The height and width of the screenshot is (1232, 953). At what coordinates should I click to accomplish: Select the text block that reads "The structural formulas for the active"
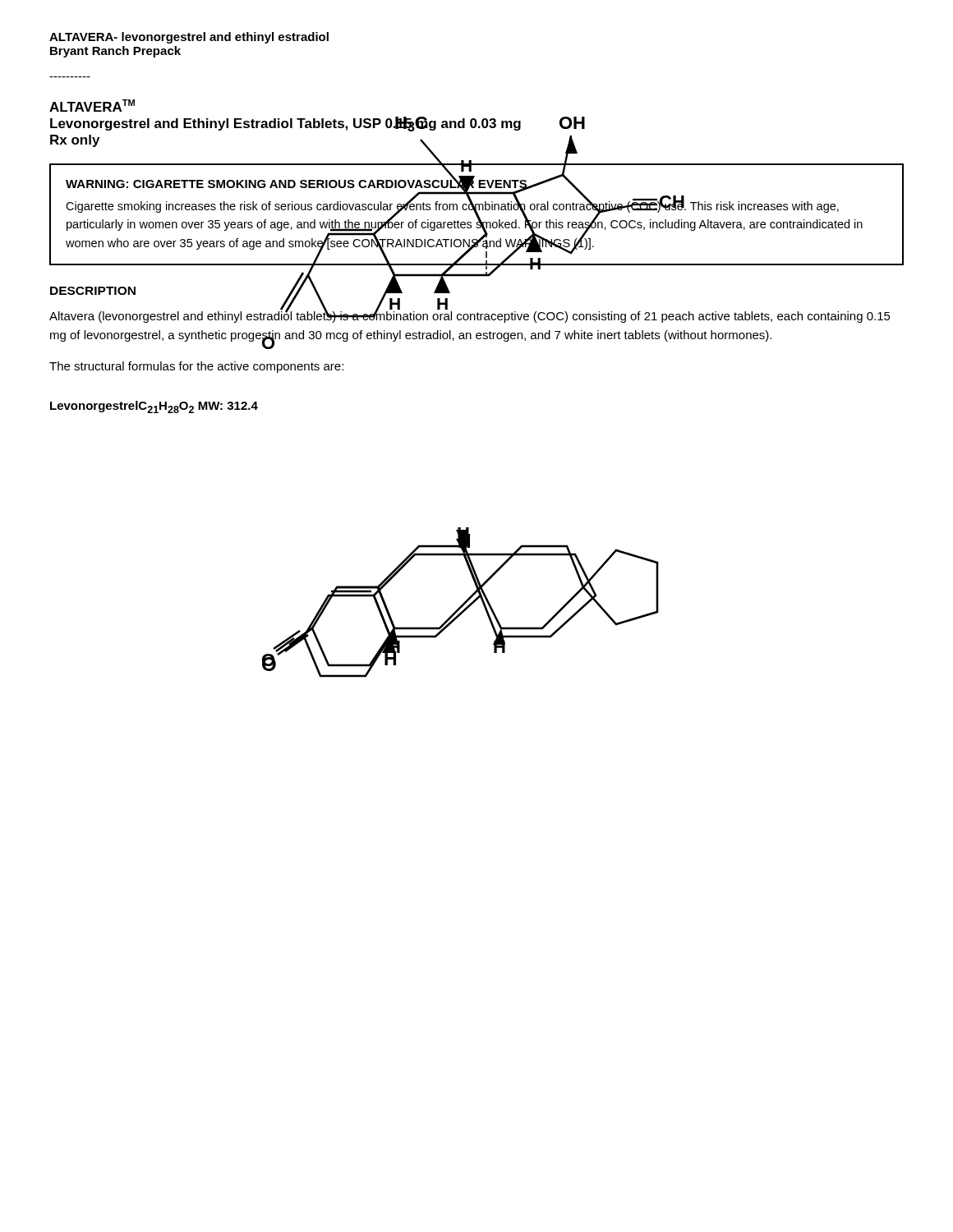point(197,366)
